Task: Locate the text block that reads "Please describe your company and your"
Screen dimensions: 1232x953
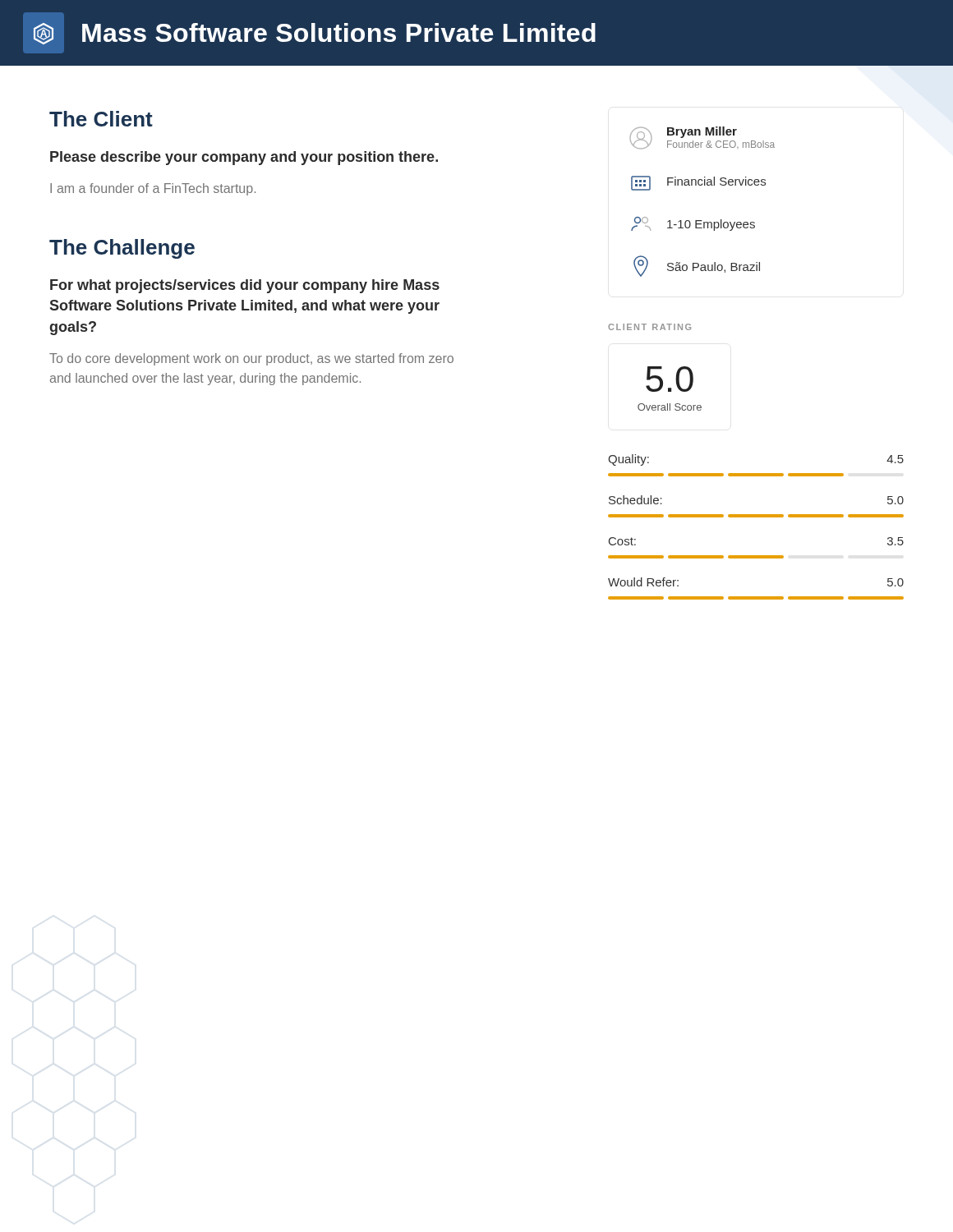Action: pos(244,157)
